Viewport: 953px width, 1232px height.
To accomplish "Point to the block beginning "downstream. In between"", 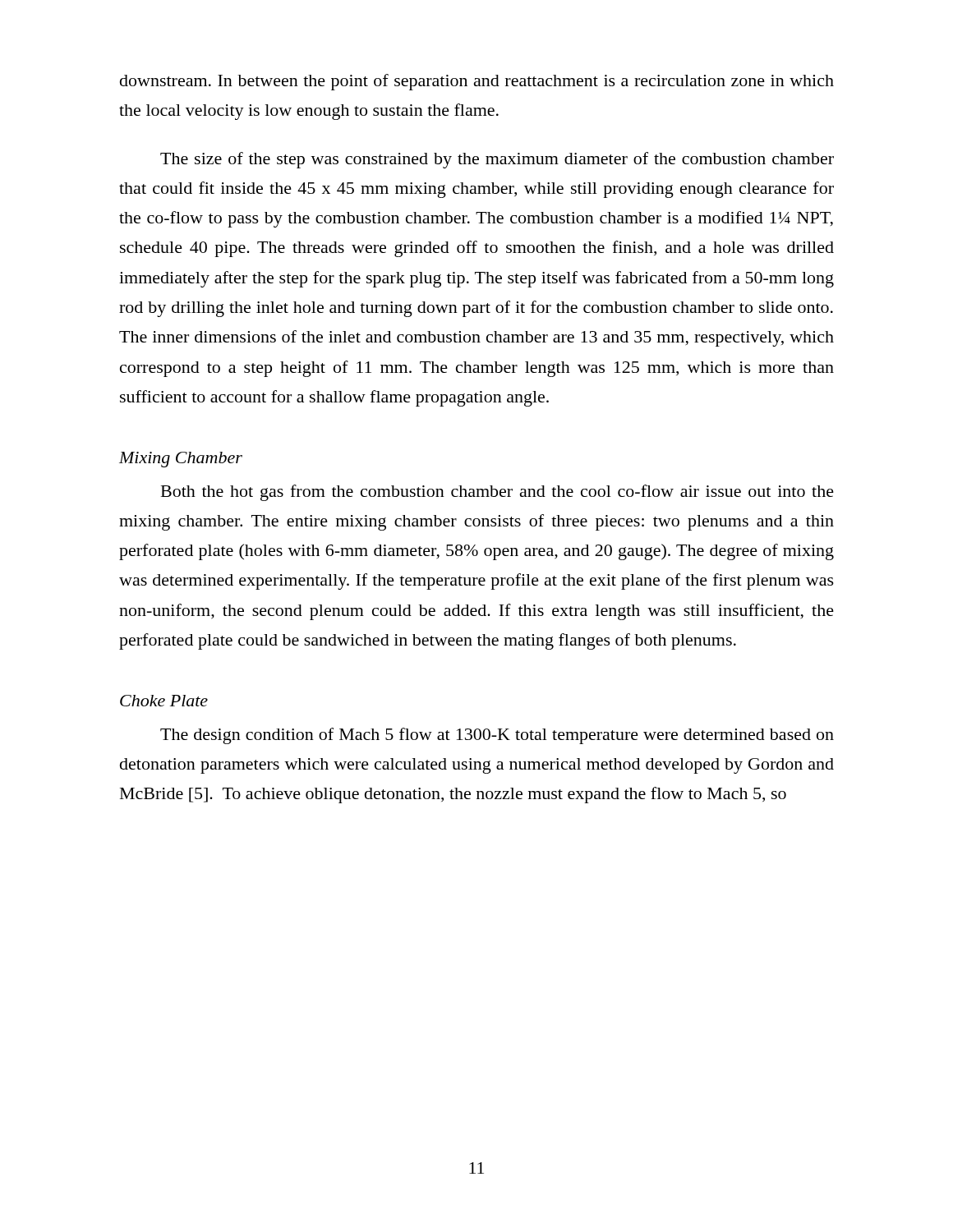I will pos(476,95).
